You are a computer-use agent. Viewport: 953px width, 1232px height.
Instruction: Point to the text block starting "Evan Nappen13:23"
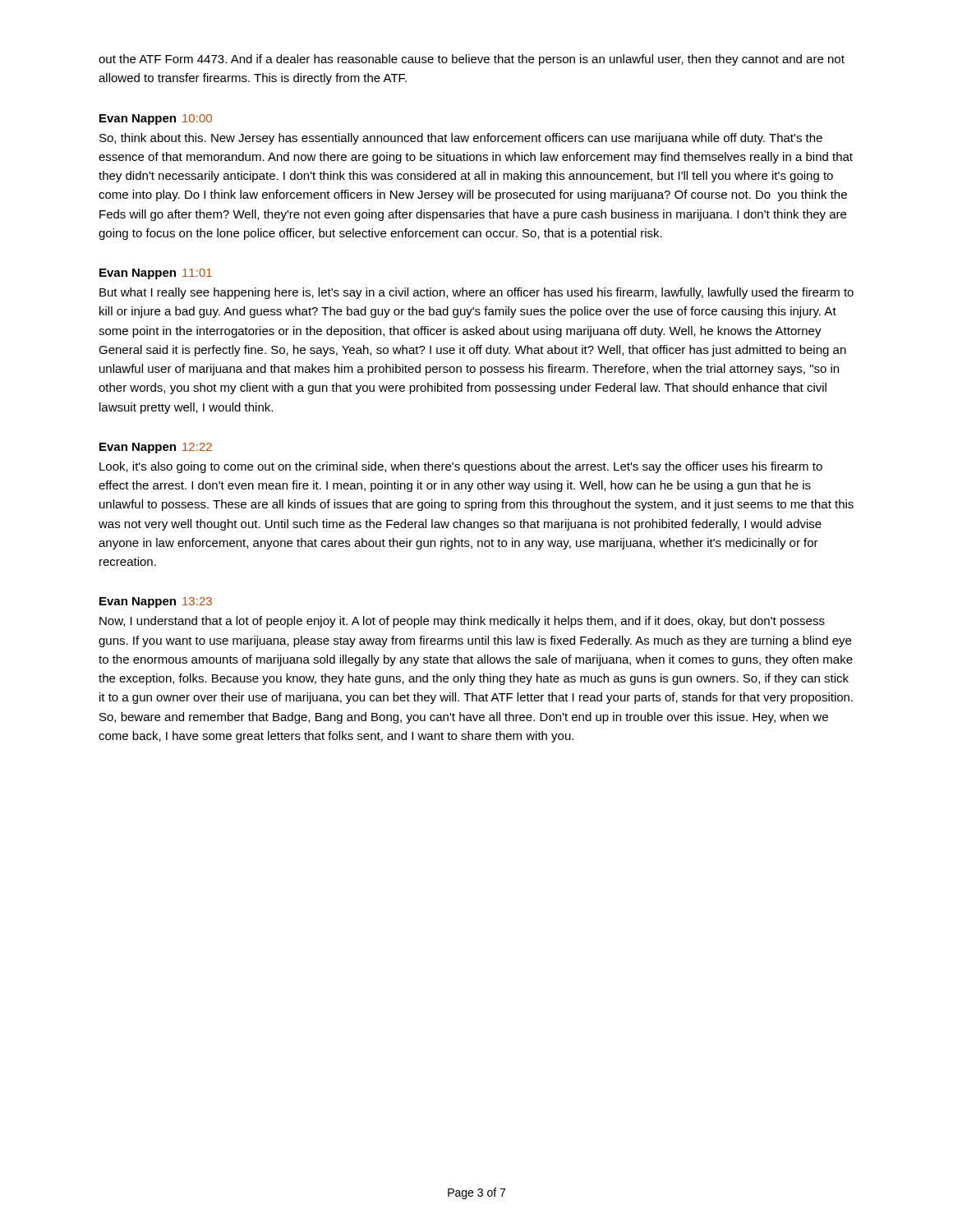click(x=155, y=601)
